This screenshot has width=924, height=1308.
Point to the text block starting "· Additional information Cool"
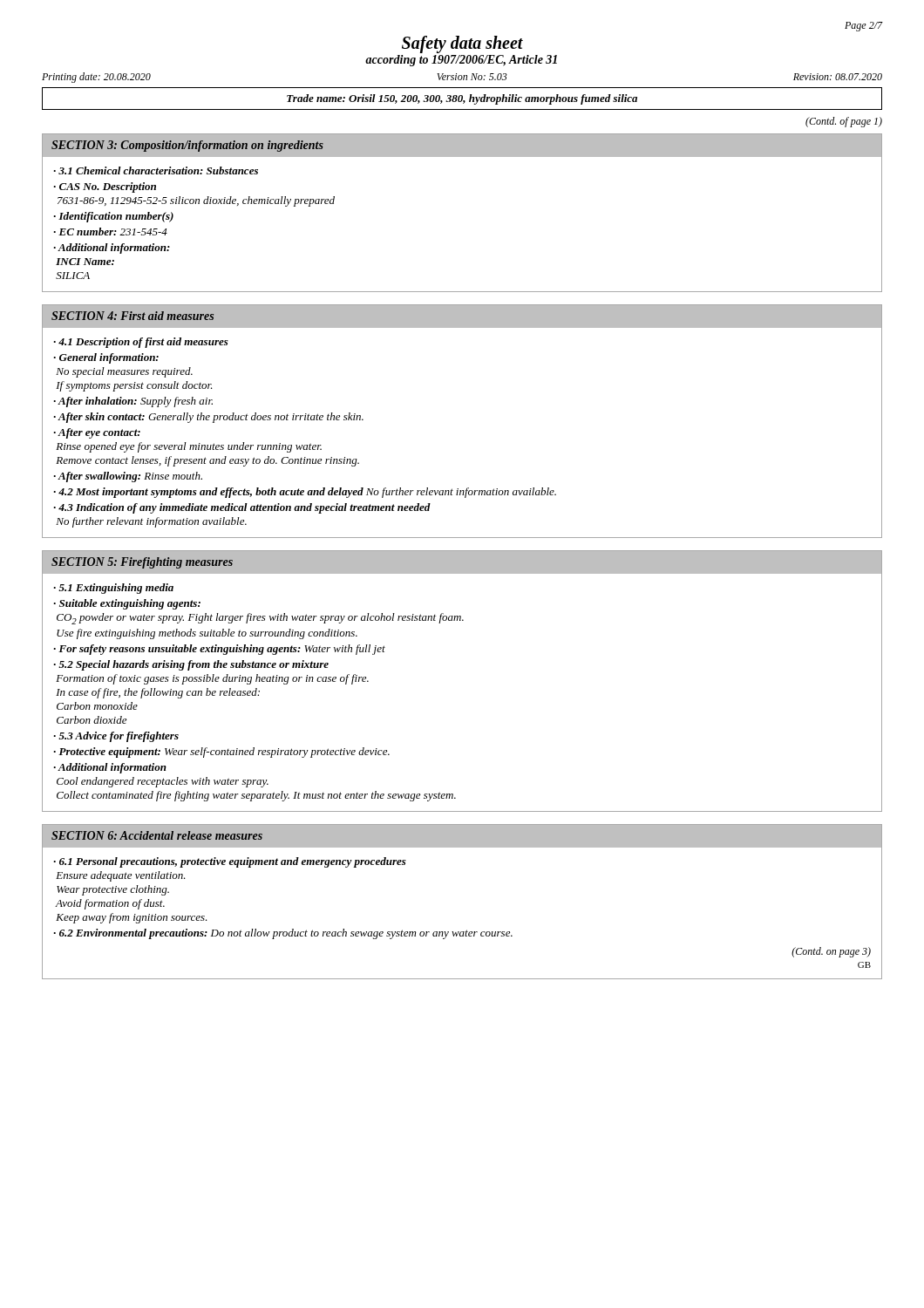coord(255,781)
